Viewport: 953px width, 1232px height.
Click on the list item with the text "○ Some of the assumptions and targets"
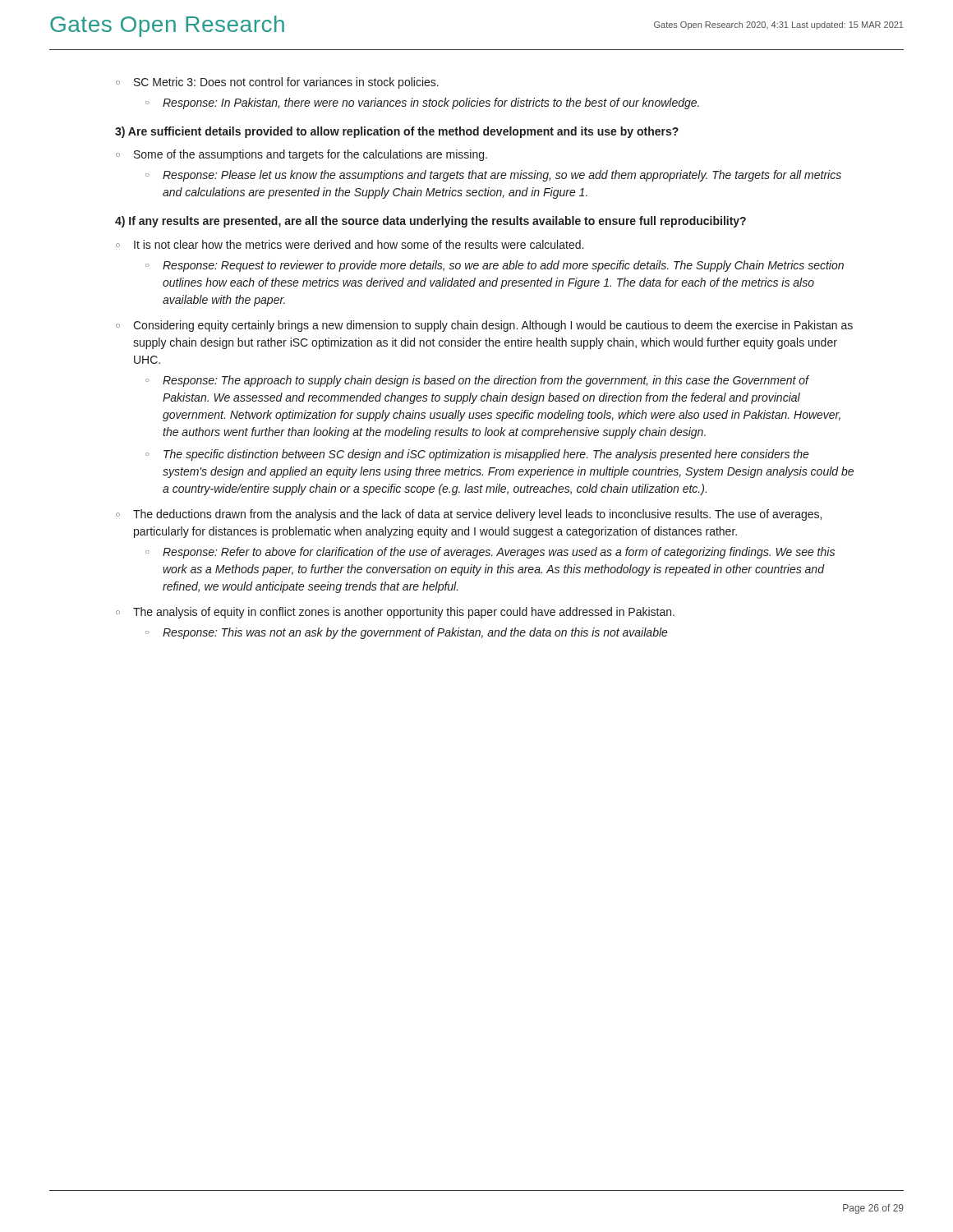pyautogui.click(x=301, y=155)
